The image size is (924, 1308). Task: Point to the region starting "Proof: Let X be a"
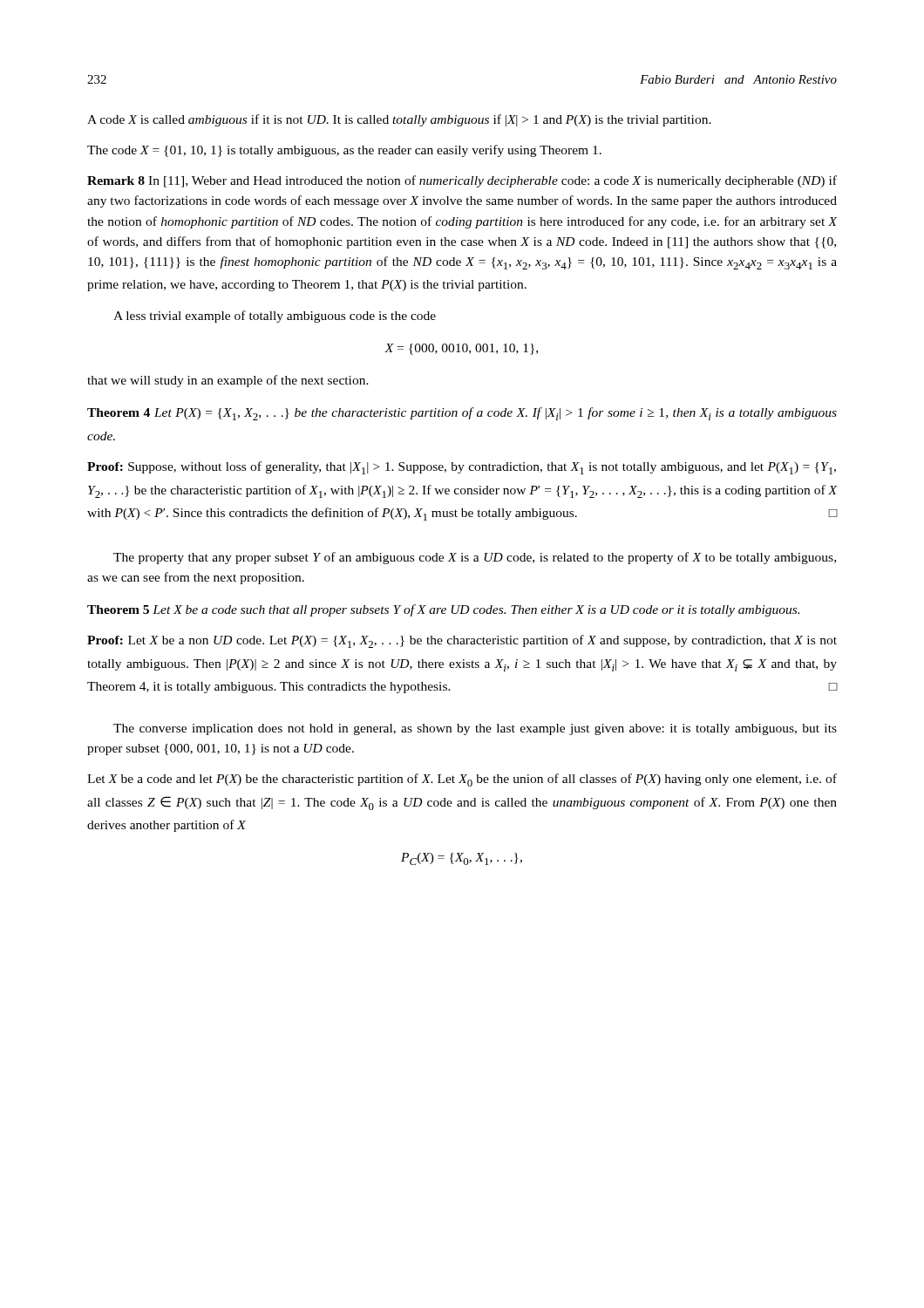[x=462, y=663]
